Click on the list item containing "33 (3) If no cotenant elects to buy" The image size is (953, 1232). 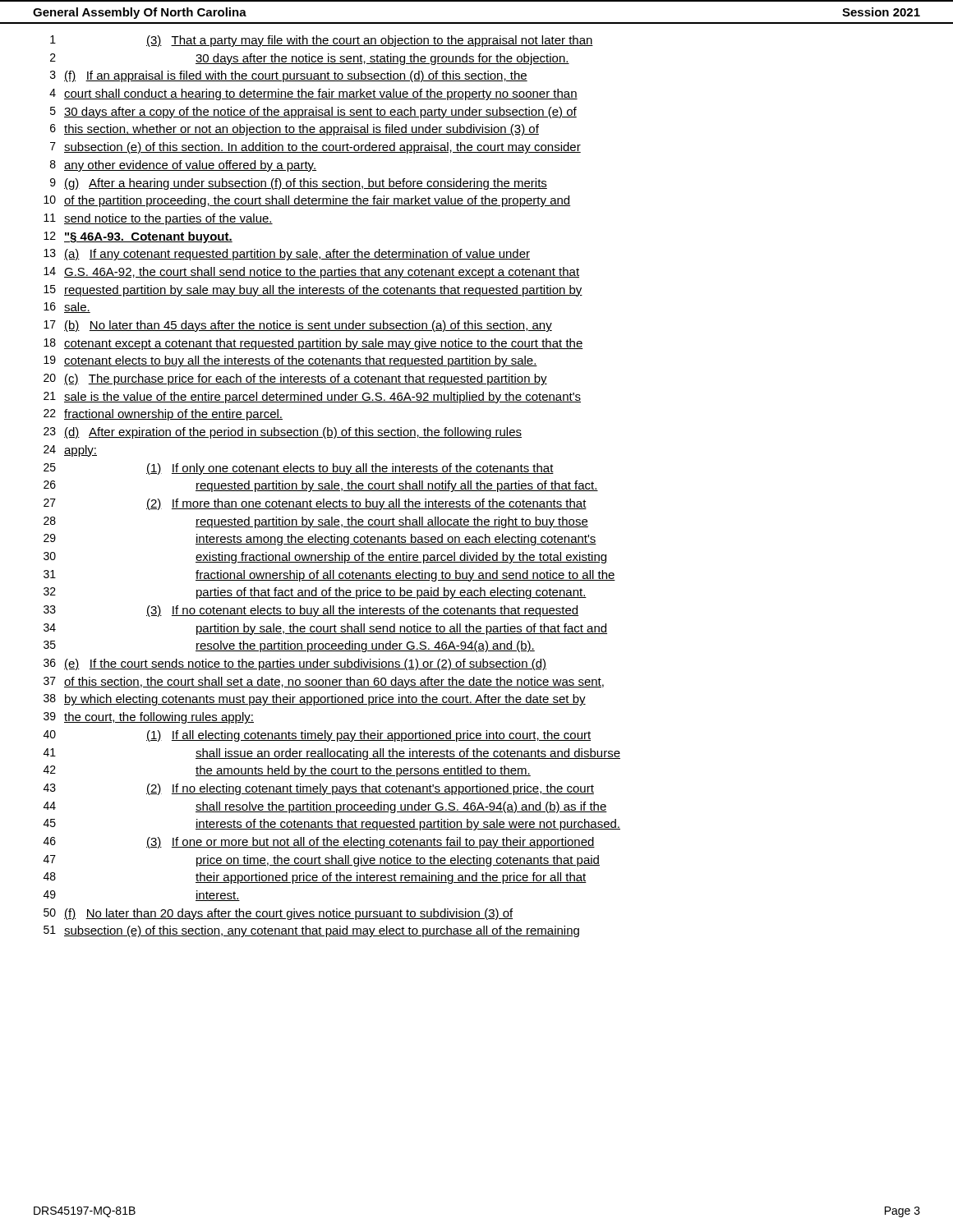coord(476,628)
